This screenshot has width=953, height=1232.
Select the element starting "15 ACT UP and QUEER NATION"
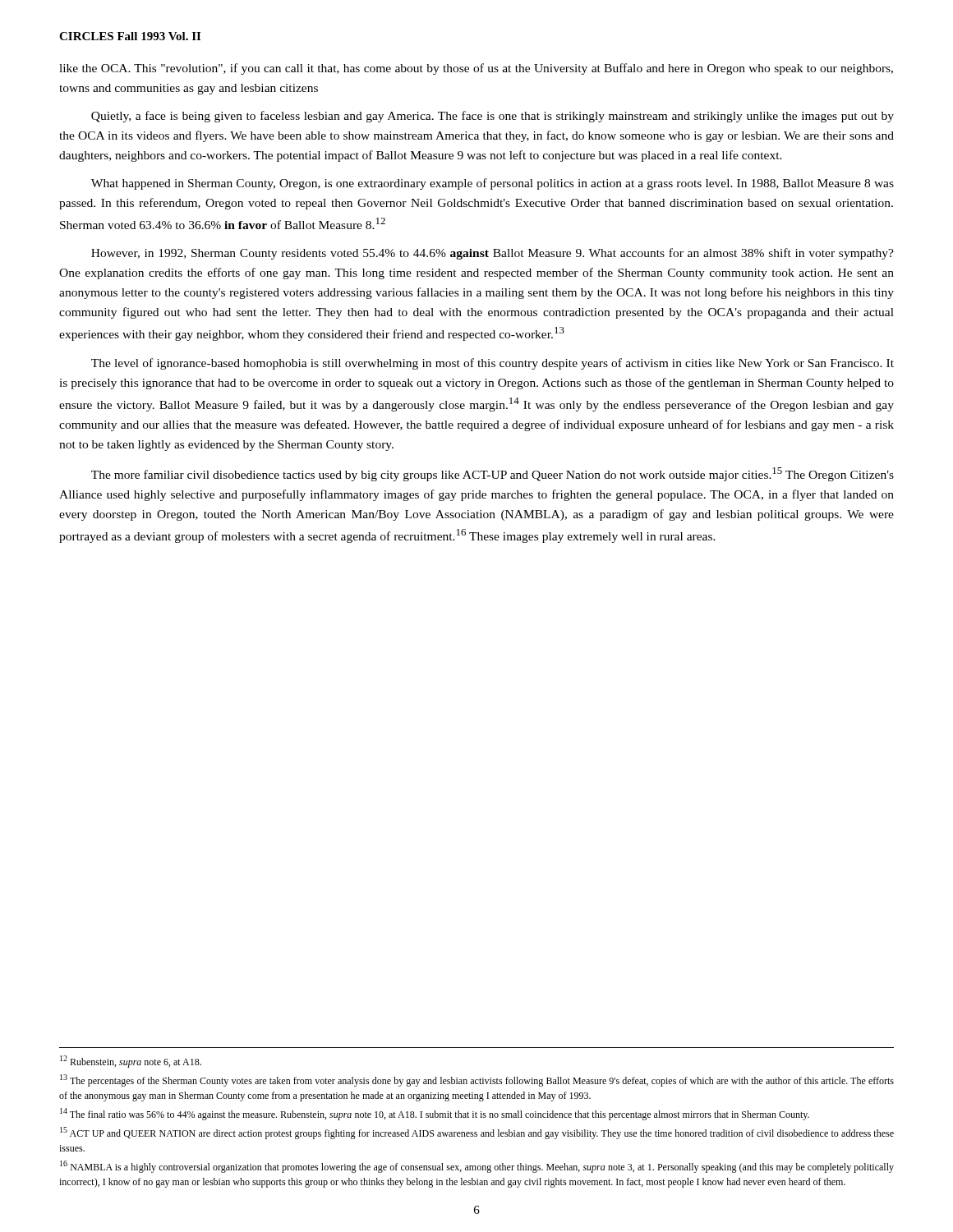pyautogui.click(x=476, y=1140)
